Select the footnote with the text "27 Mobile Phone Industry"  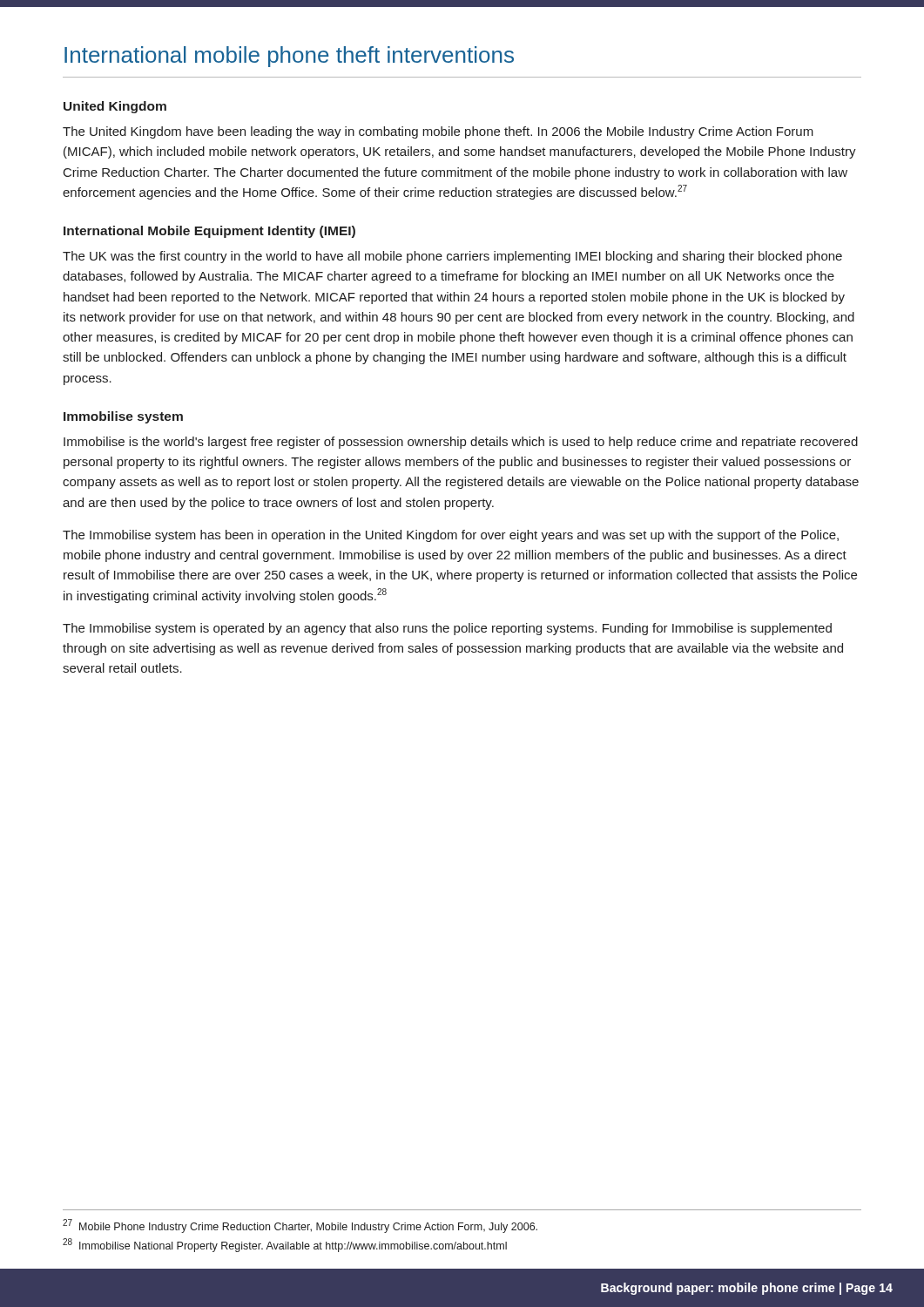tap(300, 1226)
